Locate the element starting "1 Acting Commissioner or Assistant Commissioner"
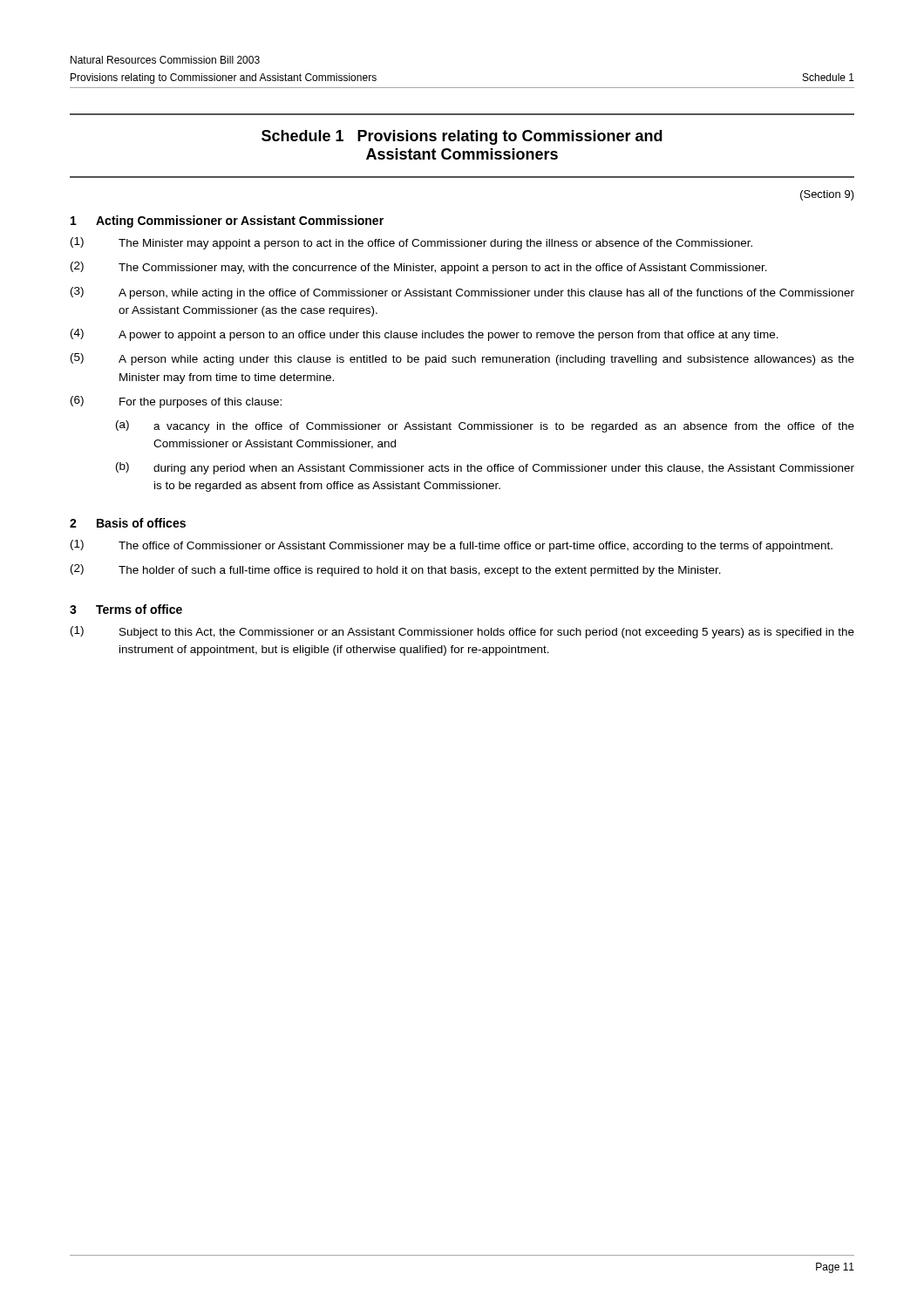The image size is (924, 1308). pyautogui.click(x=227, y=221)
